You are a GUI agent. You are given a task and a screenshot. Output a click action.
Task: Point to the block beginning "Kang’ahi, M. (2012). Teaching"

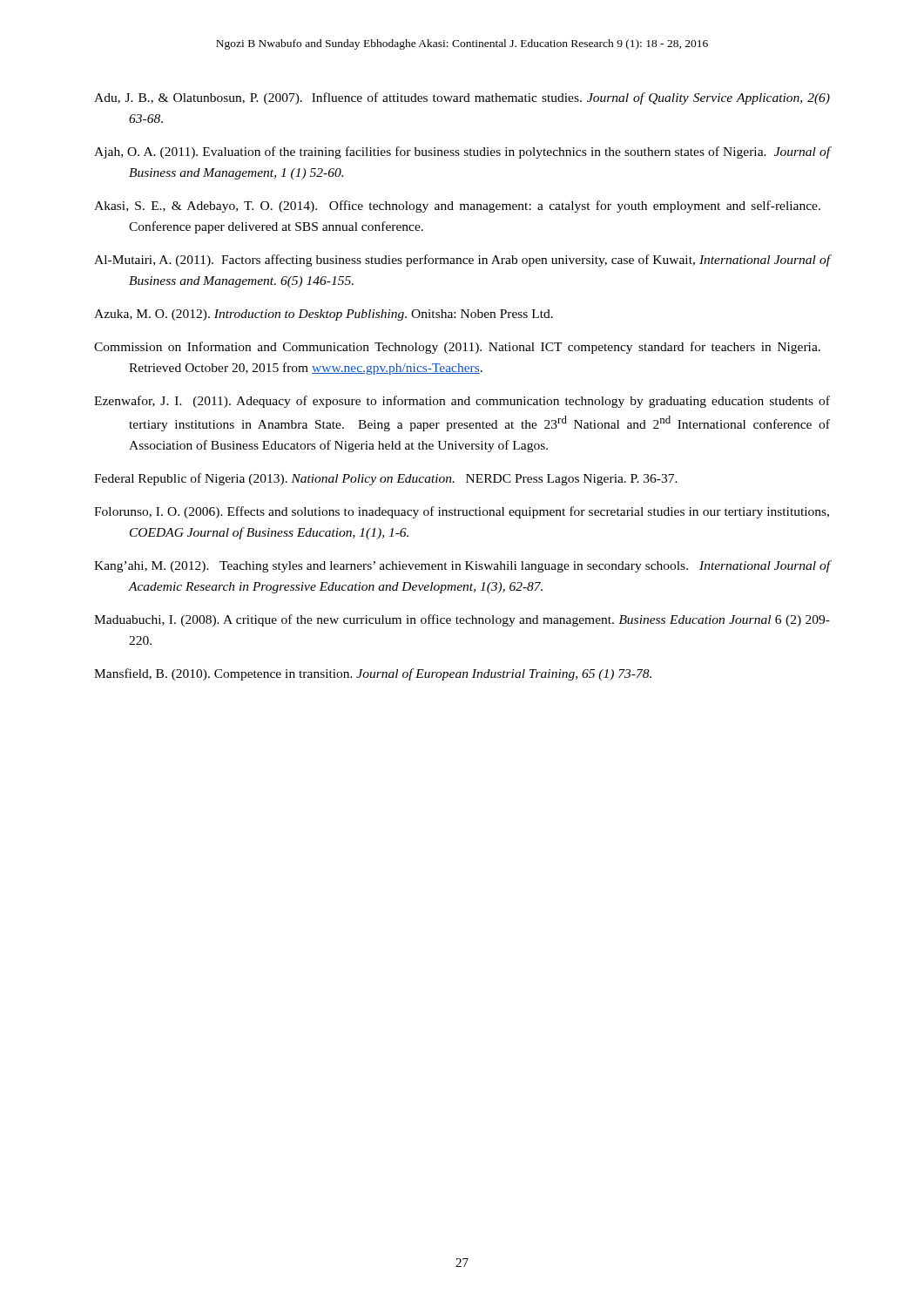[x=462, y=576]
